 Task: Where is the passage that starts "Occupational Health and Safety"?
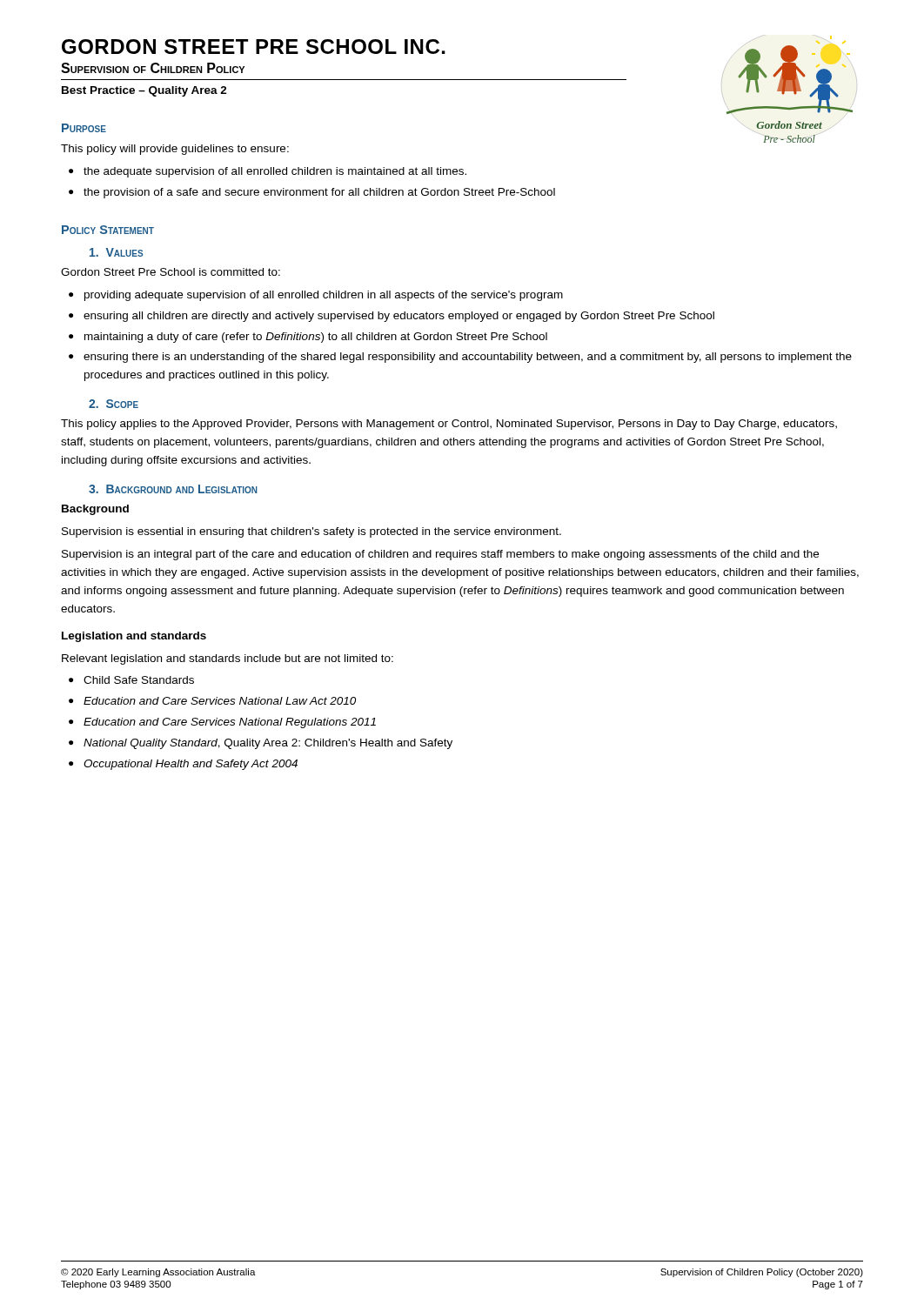[x=191, y=764]
